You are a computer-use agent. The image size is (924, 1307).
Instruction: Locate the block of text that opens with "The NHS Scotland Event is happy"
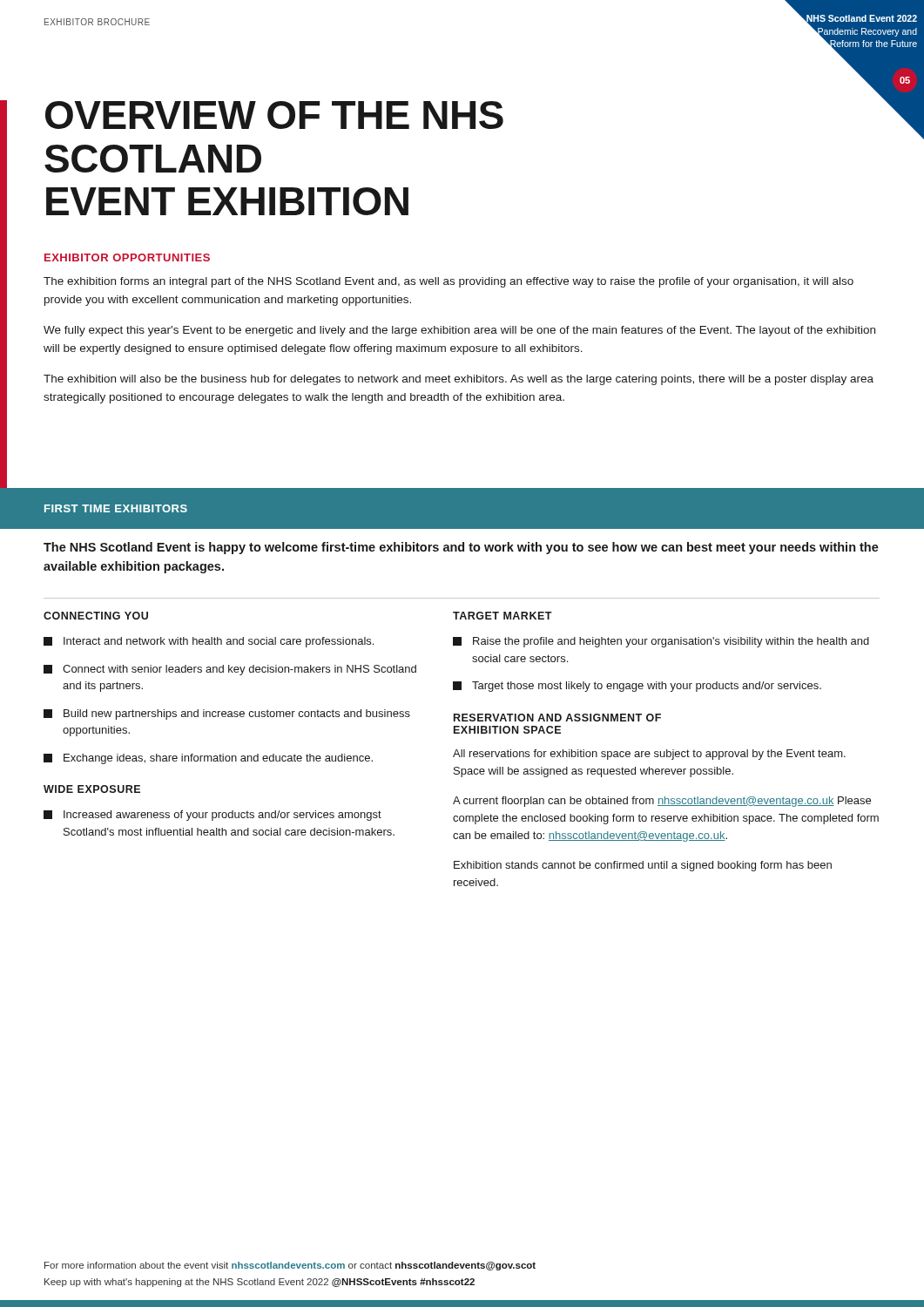click(462, 557)
